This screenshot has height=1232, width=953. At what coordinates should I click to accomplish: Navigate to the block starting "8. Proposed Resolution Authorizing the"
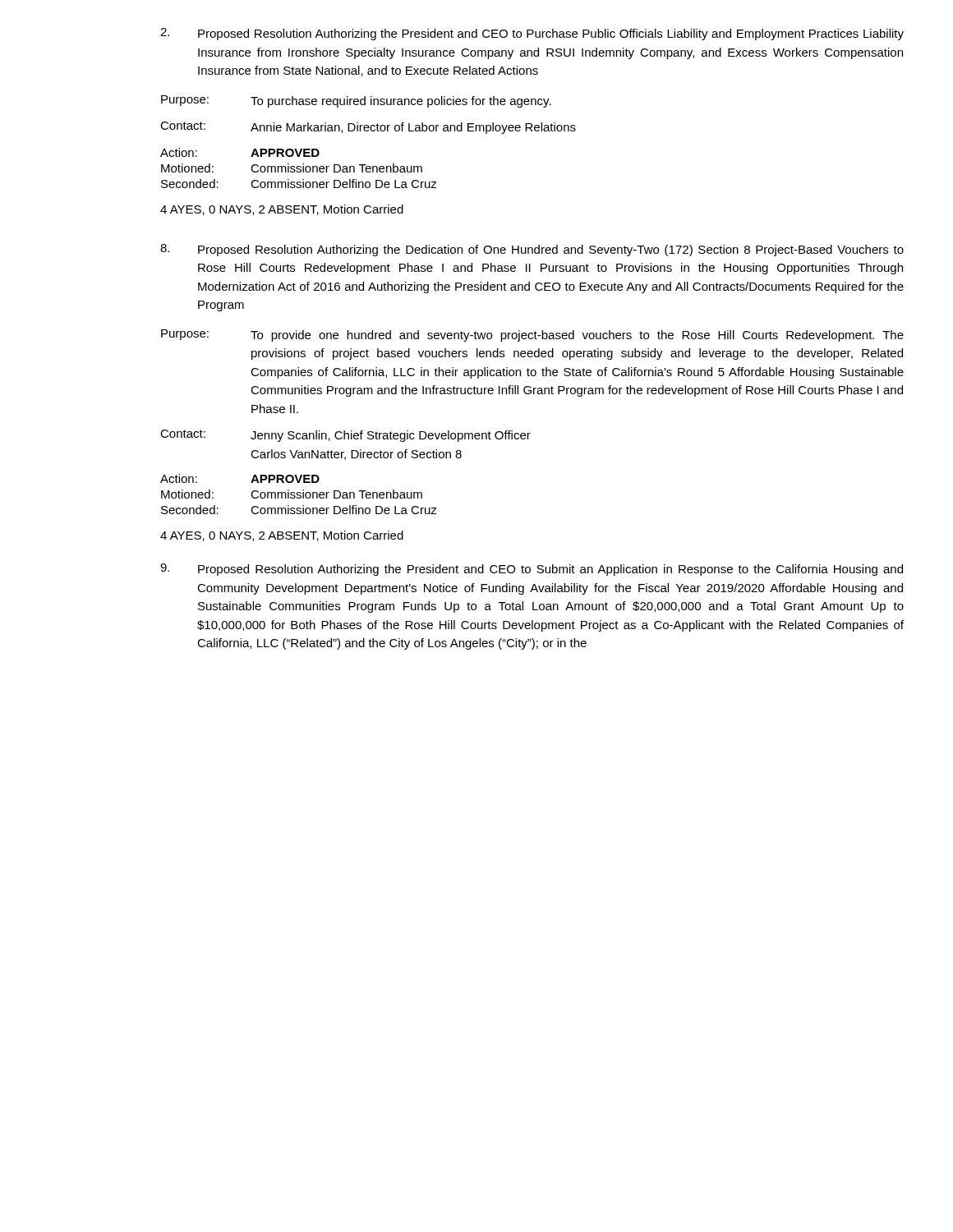click(x=532, y=277)
